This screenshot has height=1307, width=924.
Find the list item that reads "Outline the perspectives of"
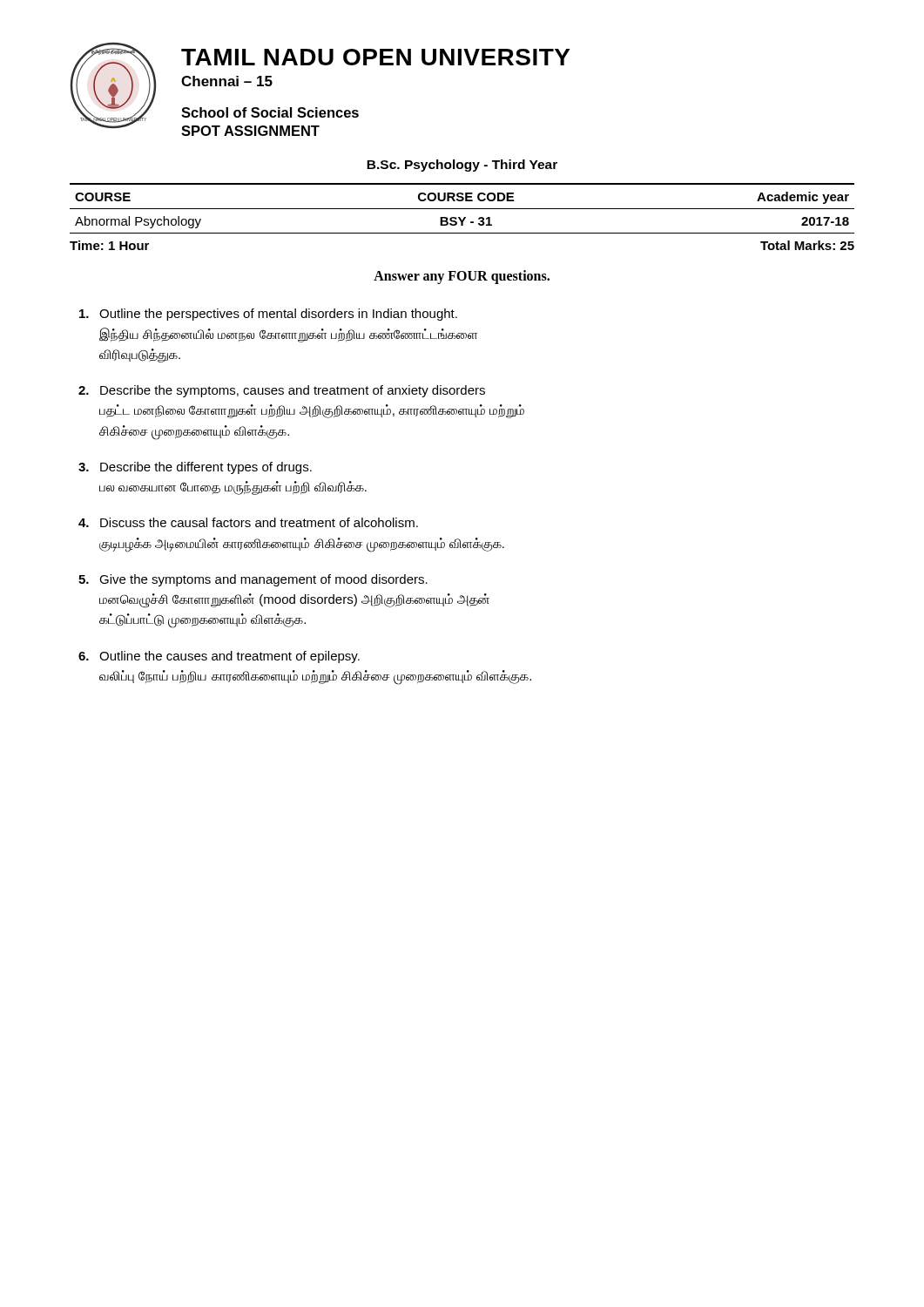click(466, 334)
